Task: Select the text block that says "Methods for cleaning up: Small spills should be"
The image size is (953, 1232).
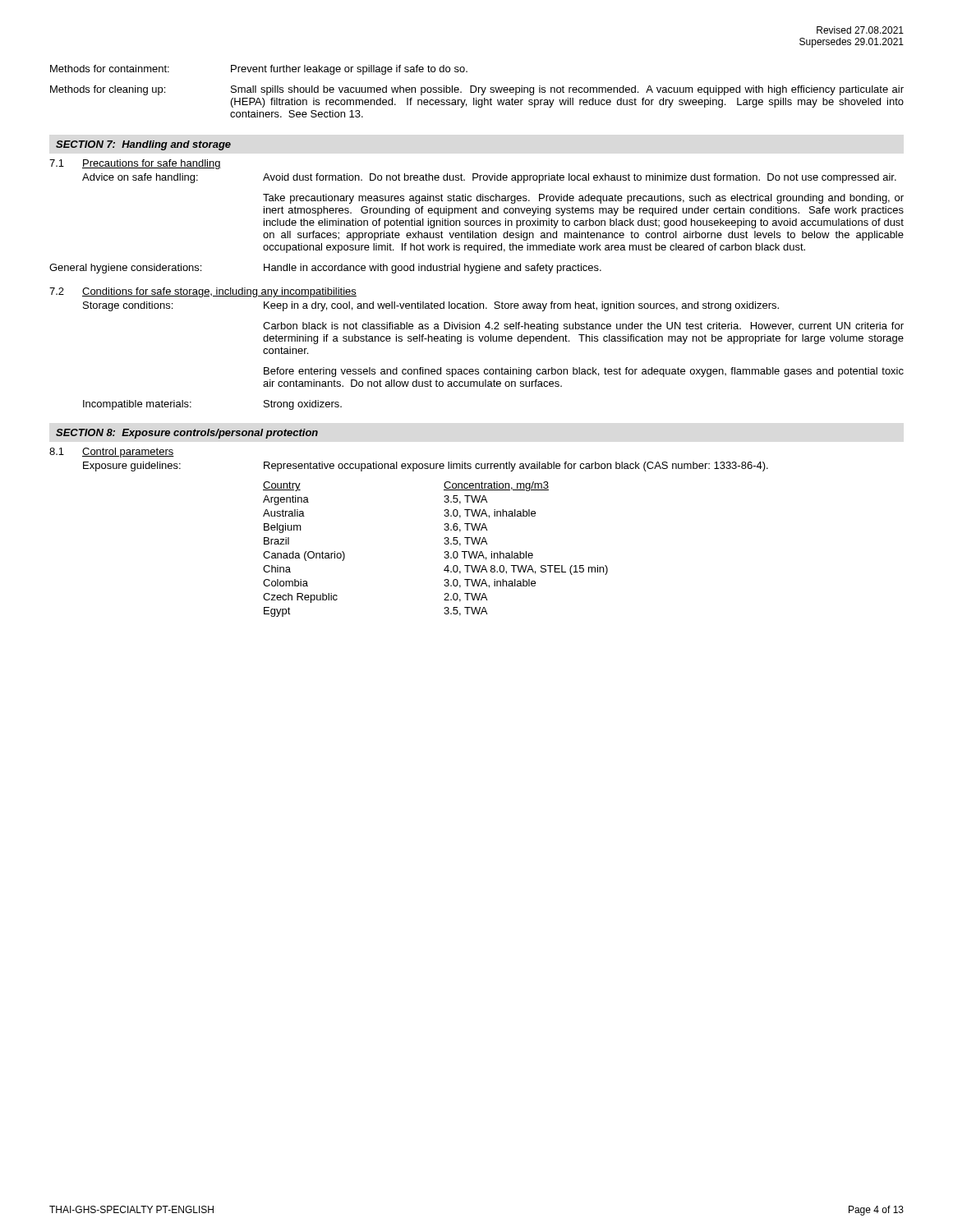Action: [x=476, y=101]
